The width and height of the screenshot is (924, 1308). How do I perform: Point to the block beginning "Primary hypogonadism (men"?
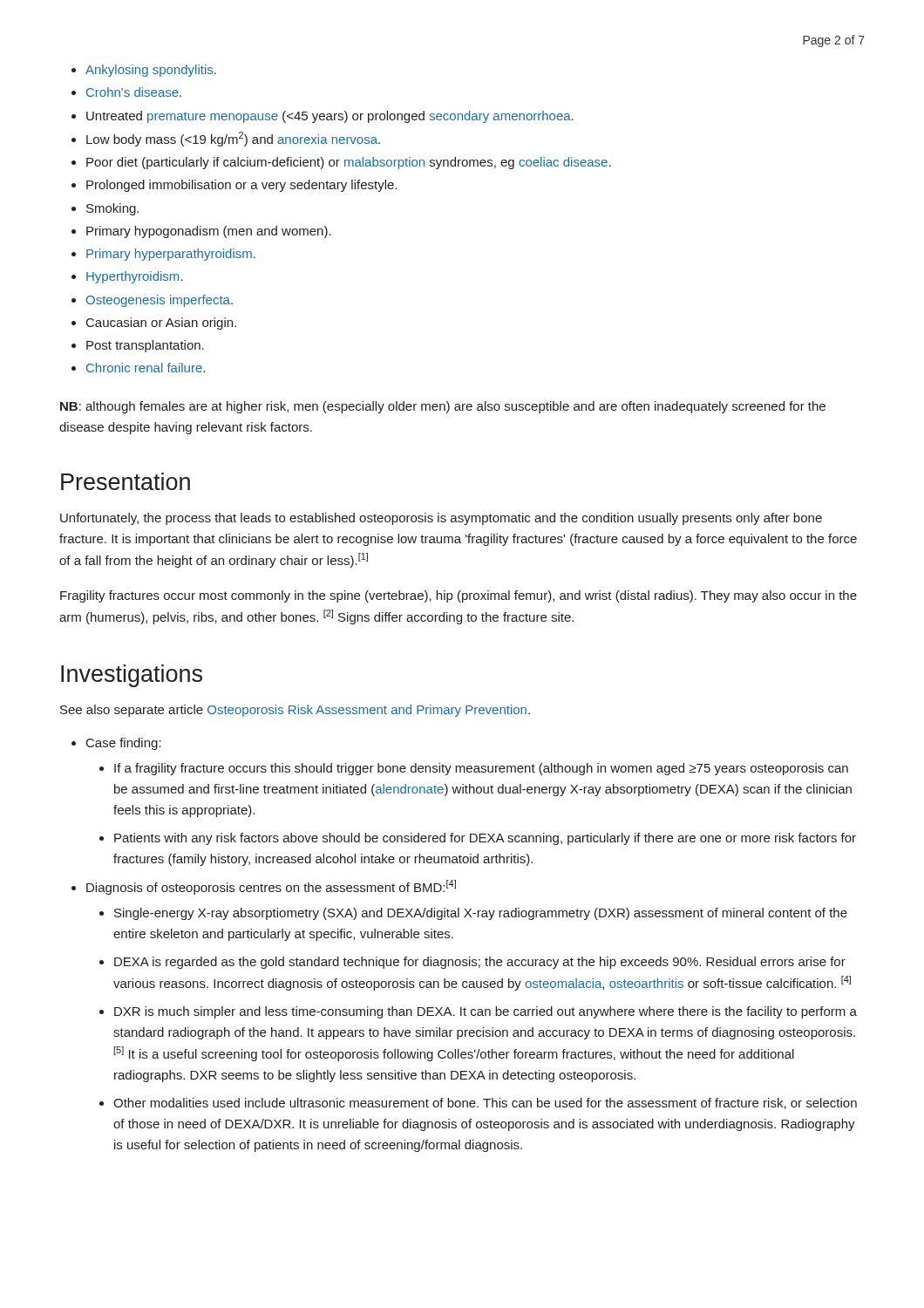(209, 230)
